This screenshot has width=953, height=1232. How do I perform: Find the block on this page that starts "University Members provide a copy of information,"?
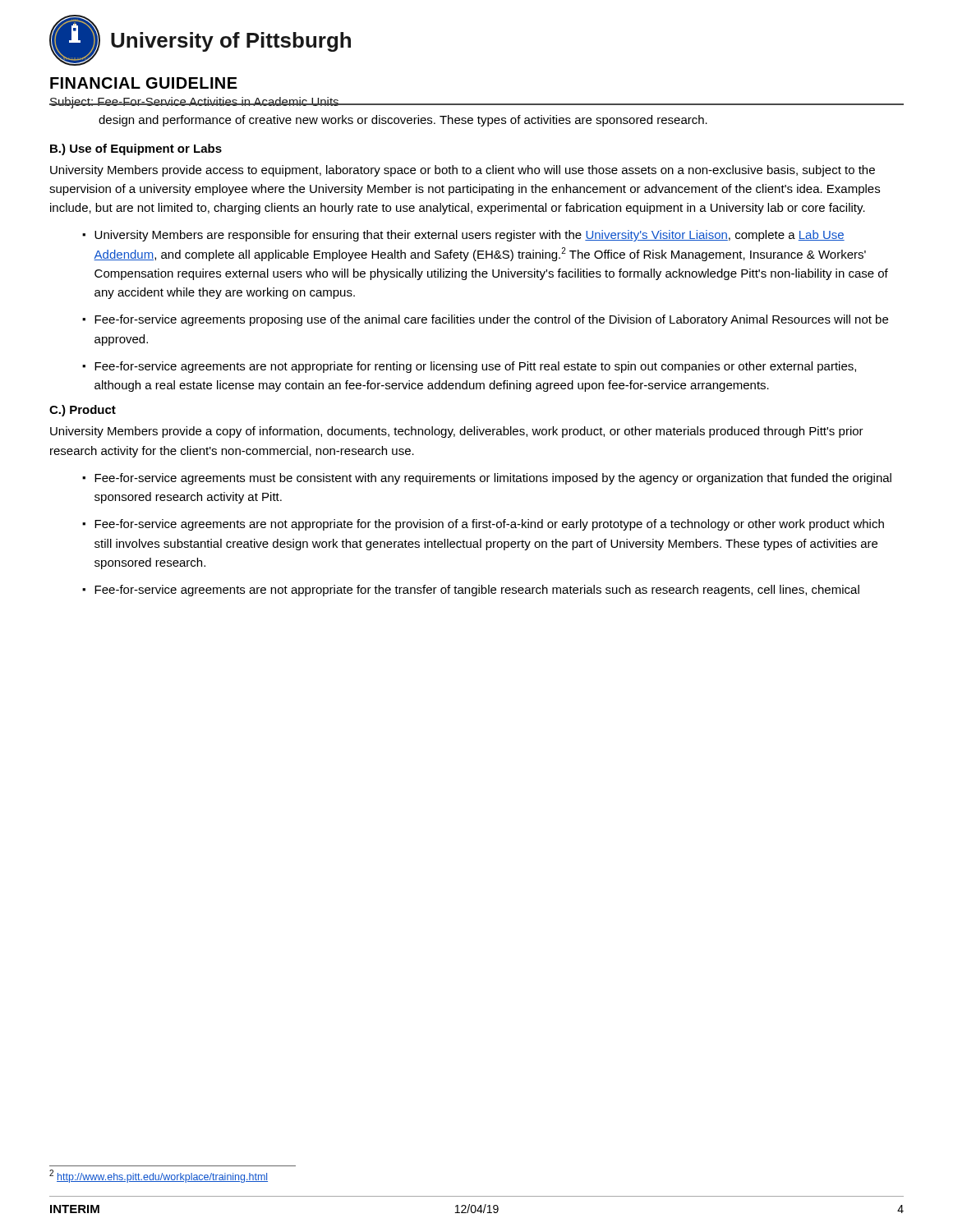[x=456, y=441]
